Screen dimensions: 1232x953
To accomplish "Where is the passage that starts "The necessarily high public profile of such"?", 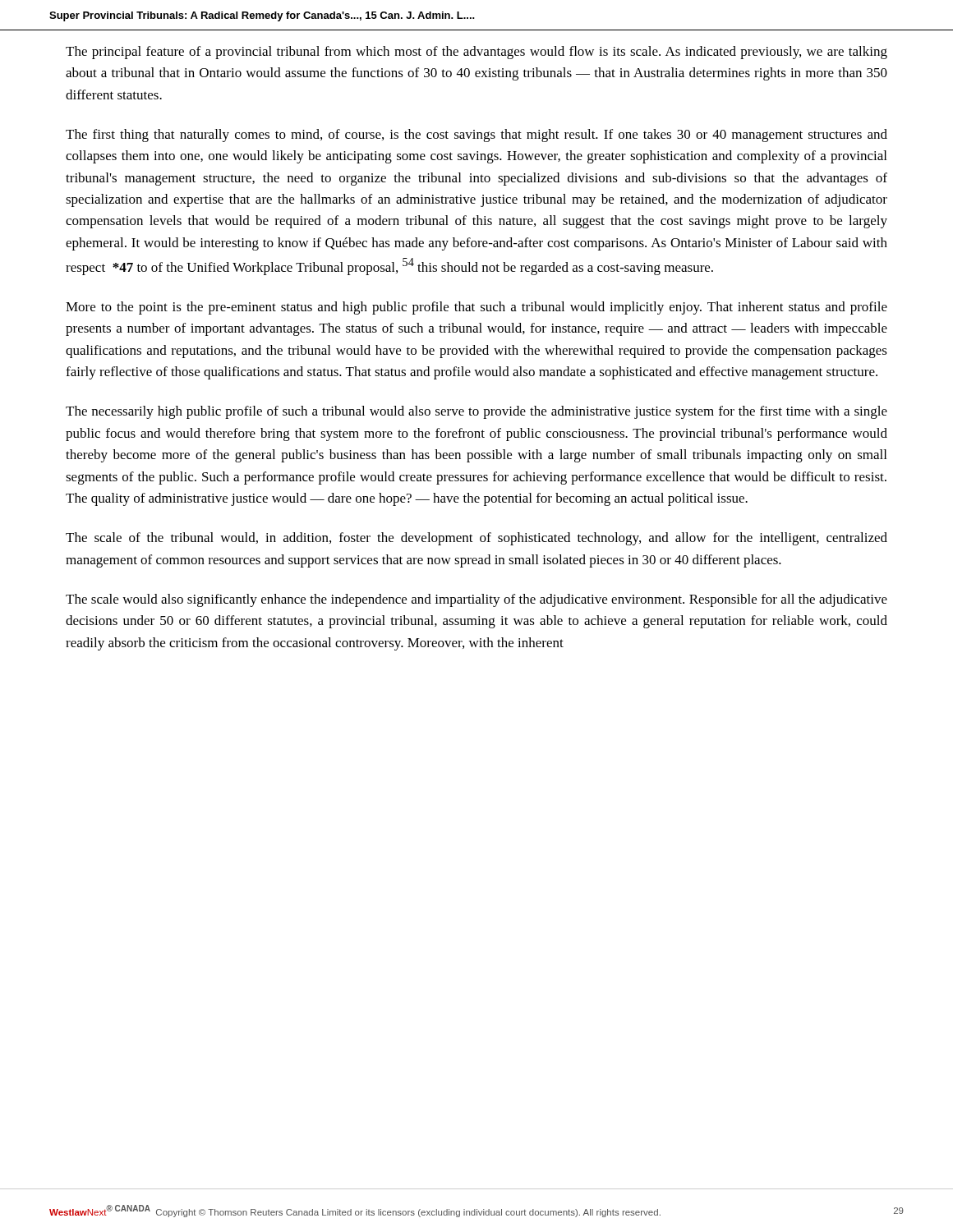I will pyautogui.click(x=476, y=455).
